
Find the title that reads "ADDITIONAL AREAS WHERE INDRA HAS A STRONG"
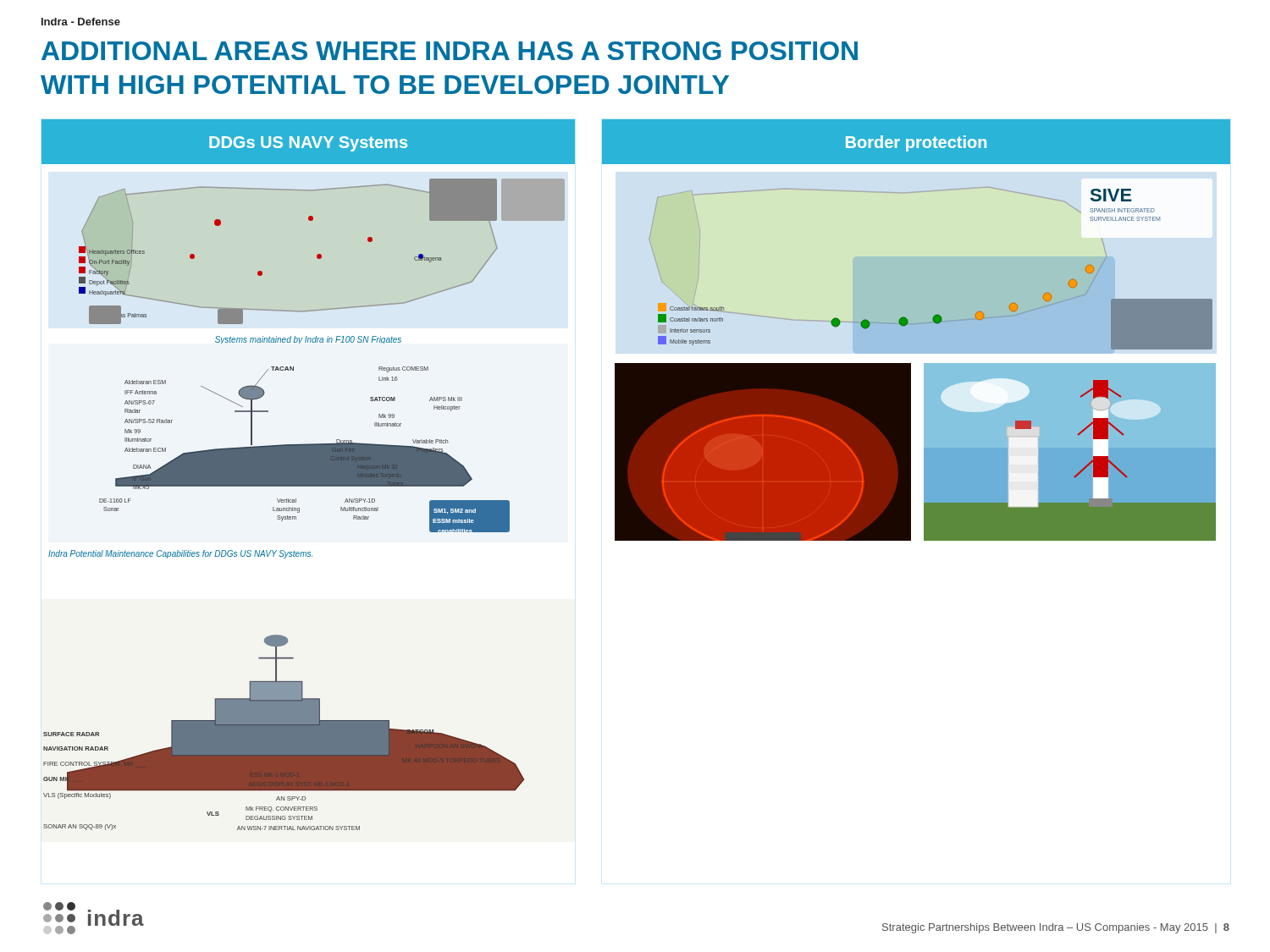pyautogui.click(x=450, y=68)
